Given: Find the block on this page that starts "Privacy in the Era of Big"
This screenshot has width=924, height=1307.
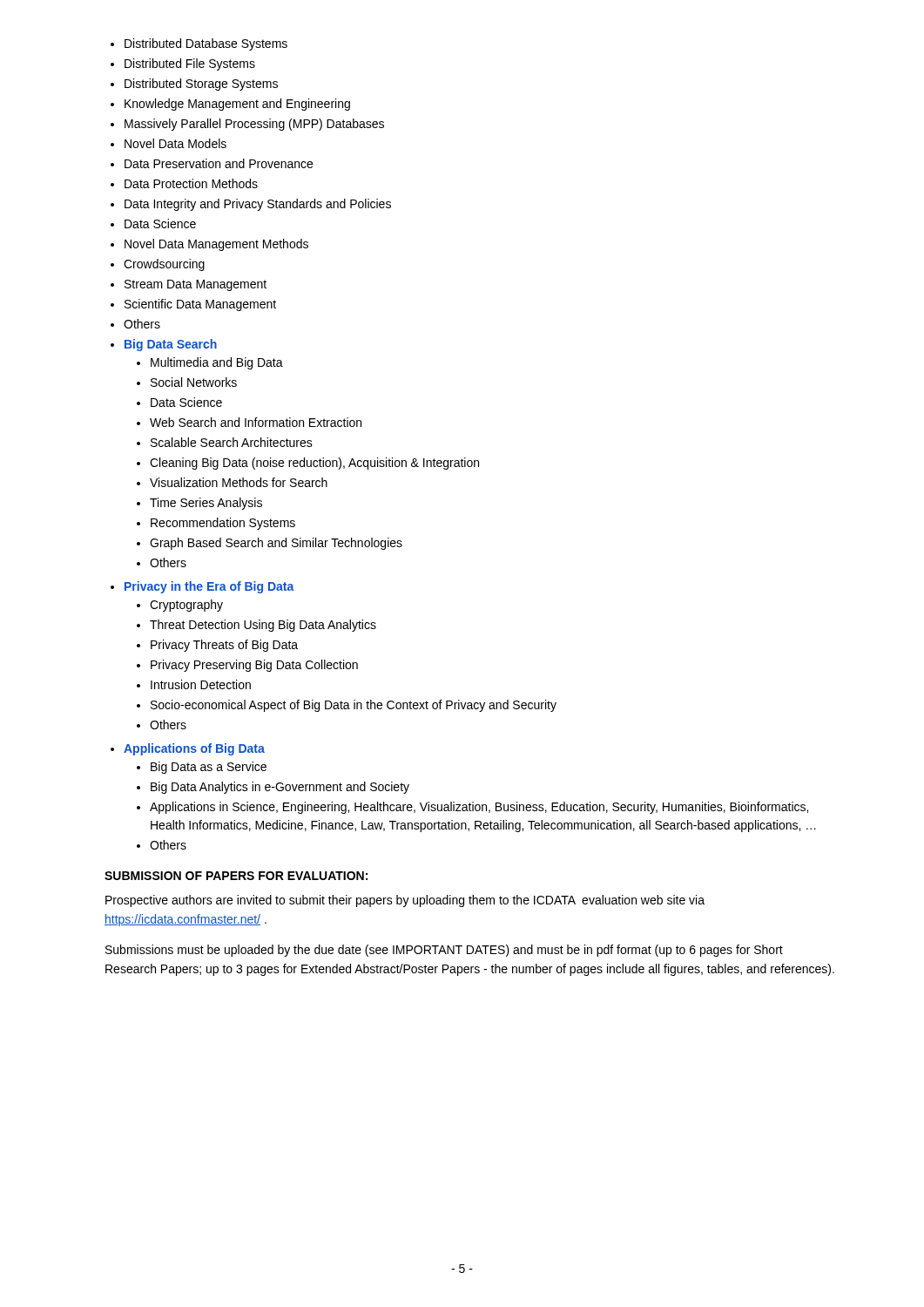Looking at the screenshot, I should click(202, 587).
